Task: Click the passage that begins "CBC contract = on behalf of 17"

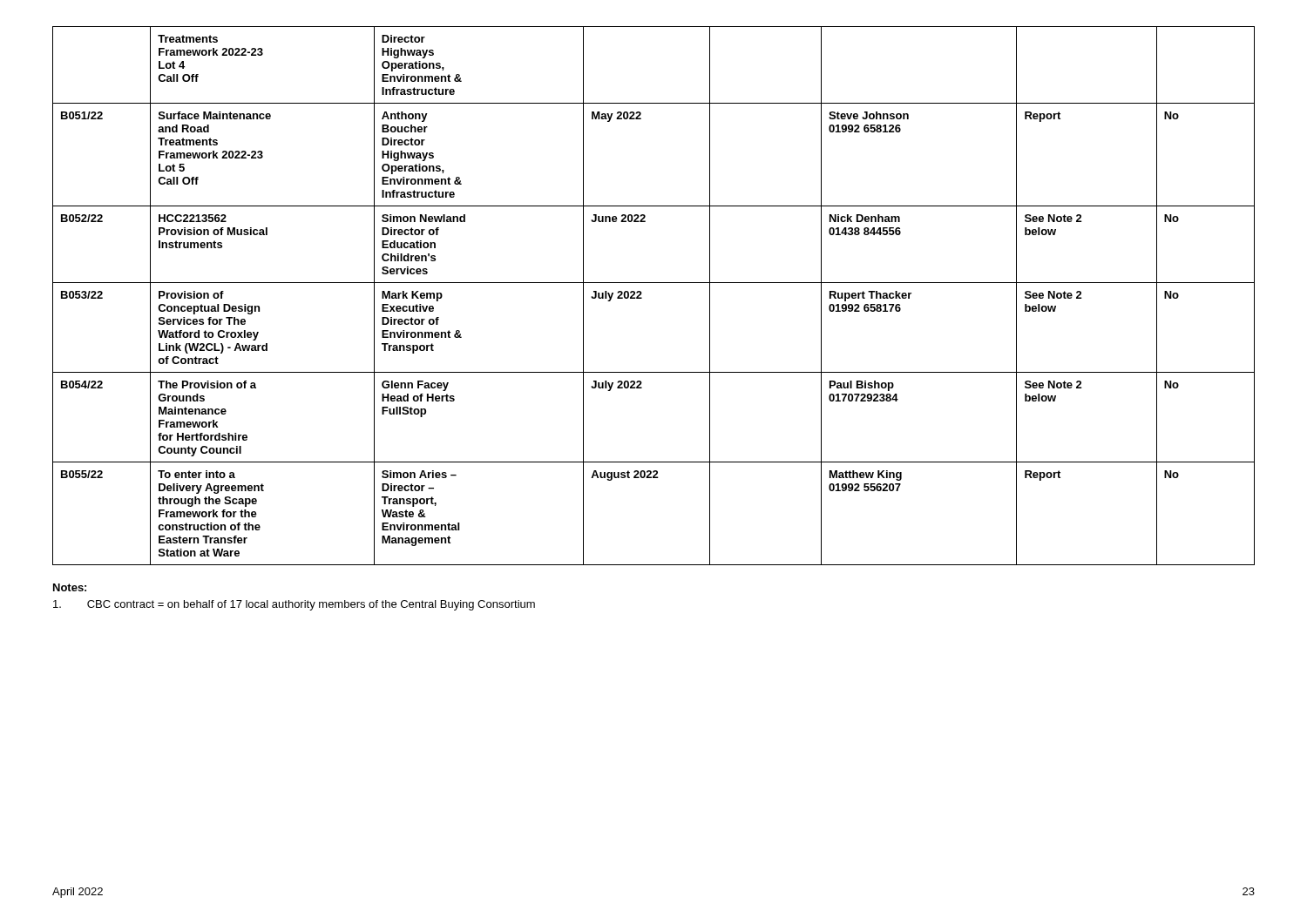Action: [x=294, y=604]
